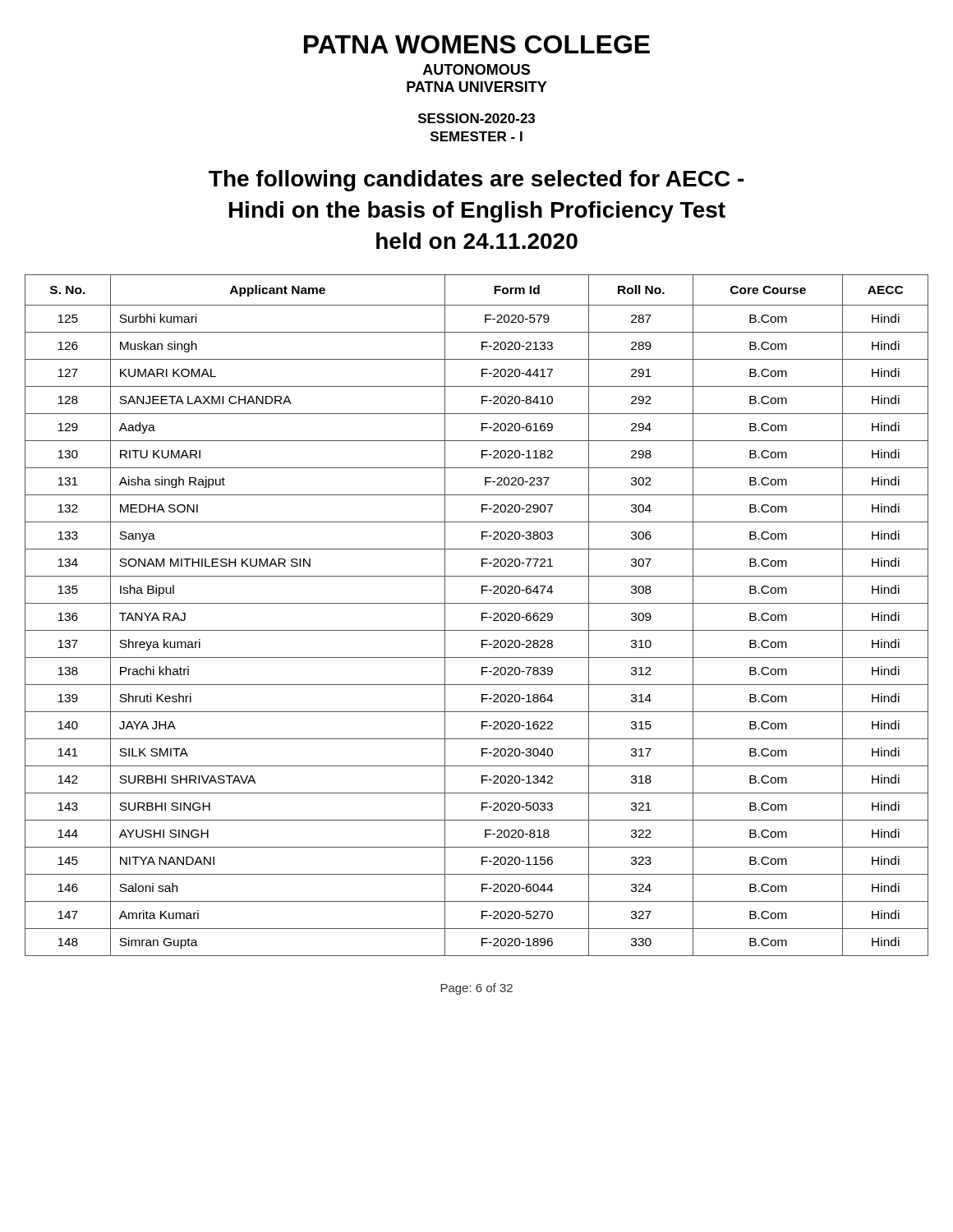Where does it say "SEMESTER - I"?

(x=476, y=137)
